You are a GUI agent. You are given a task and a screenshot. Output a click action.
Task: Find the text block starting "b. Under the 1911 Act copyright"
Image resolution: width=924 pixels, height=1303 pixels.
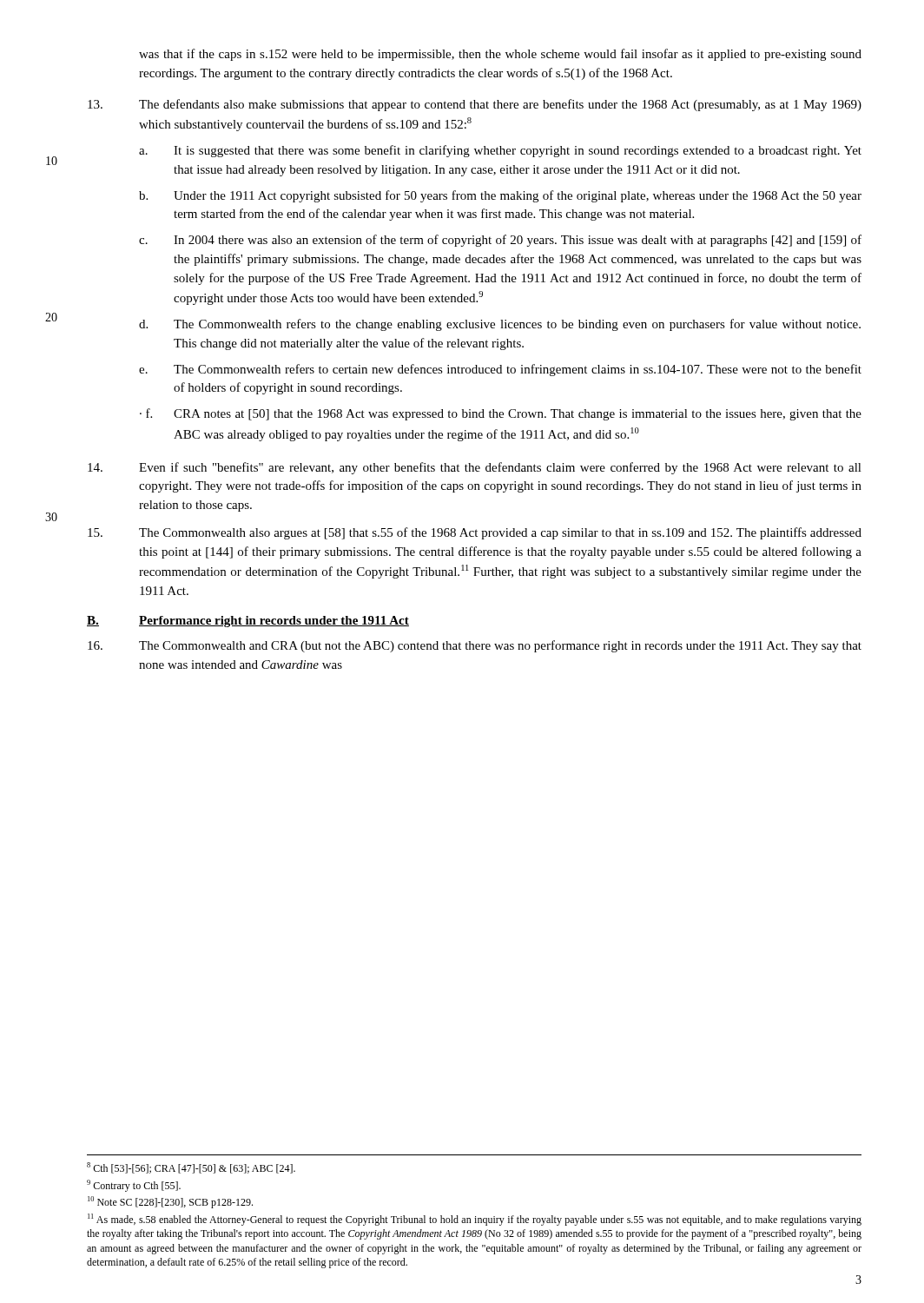500,205
